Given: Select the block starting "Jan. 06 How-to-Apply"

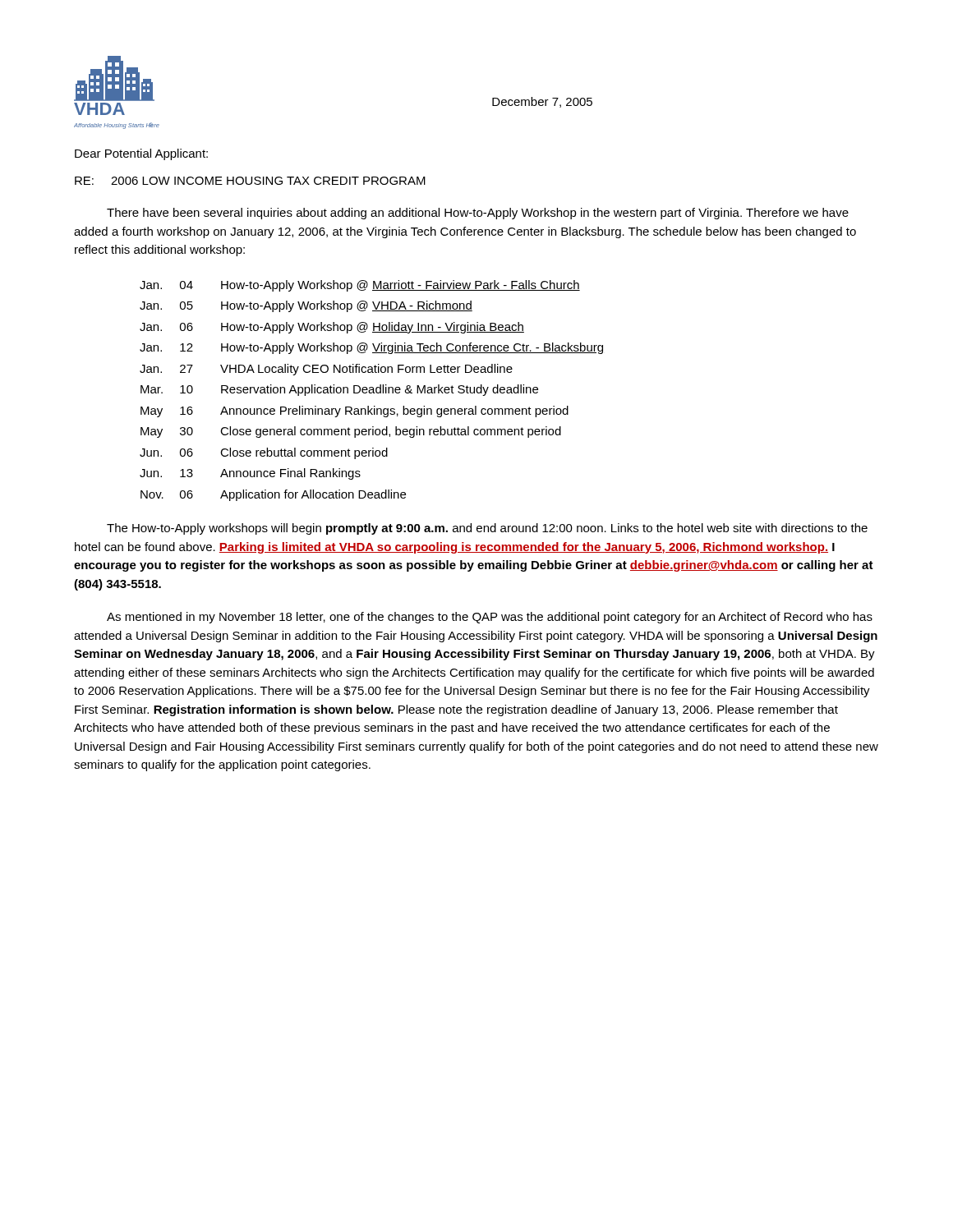Looking at the screenshot, I should coord(509,326).
